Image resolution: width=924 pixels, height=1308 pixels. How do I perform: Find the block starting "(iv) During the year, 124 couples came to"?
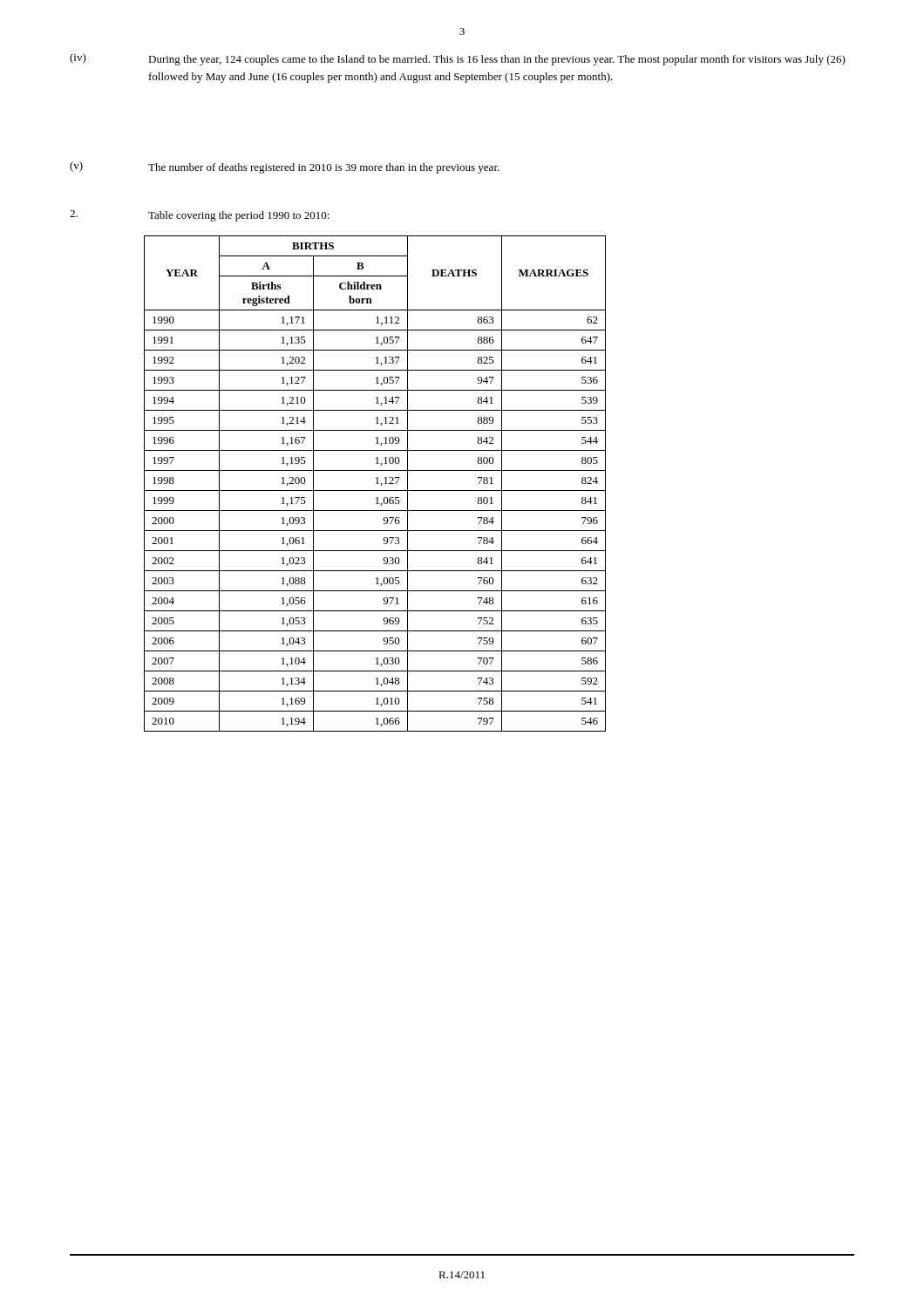462,68
